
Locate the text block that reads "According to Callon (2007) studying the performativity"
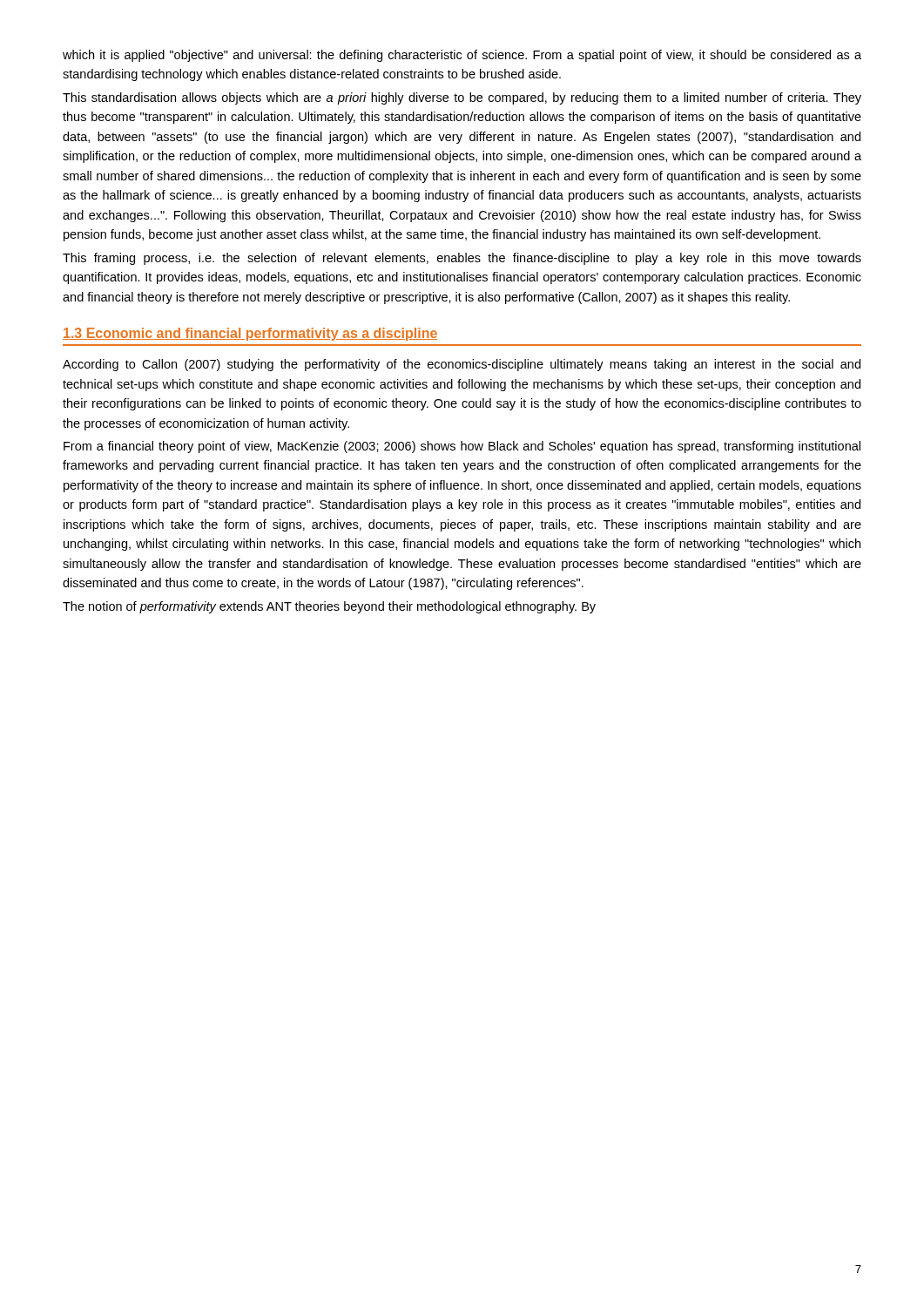pyautogui.click(x=462, y=485)
